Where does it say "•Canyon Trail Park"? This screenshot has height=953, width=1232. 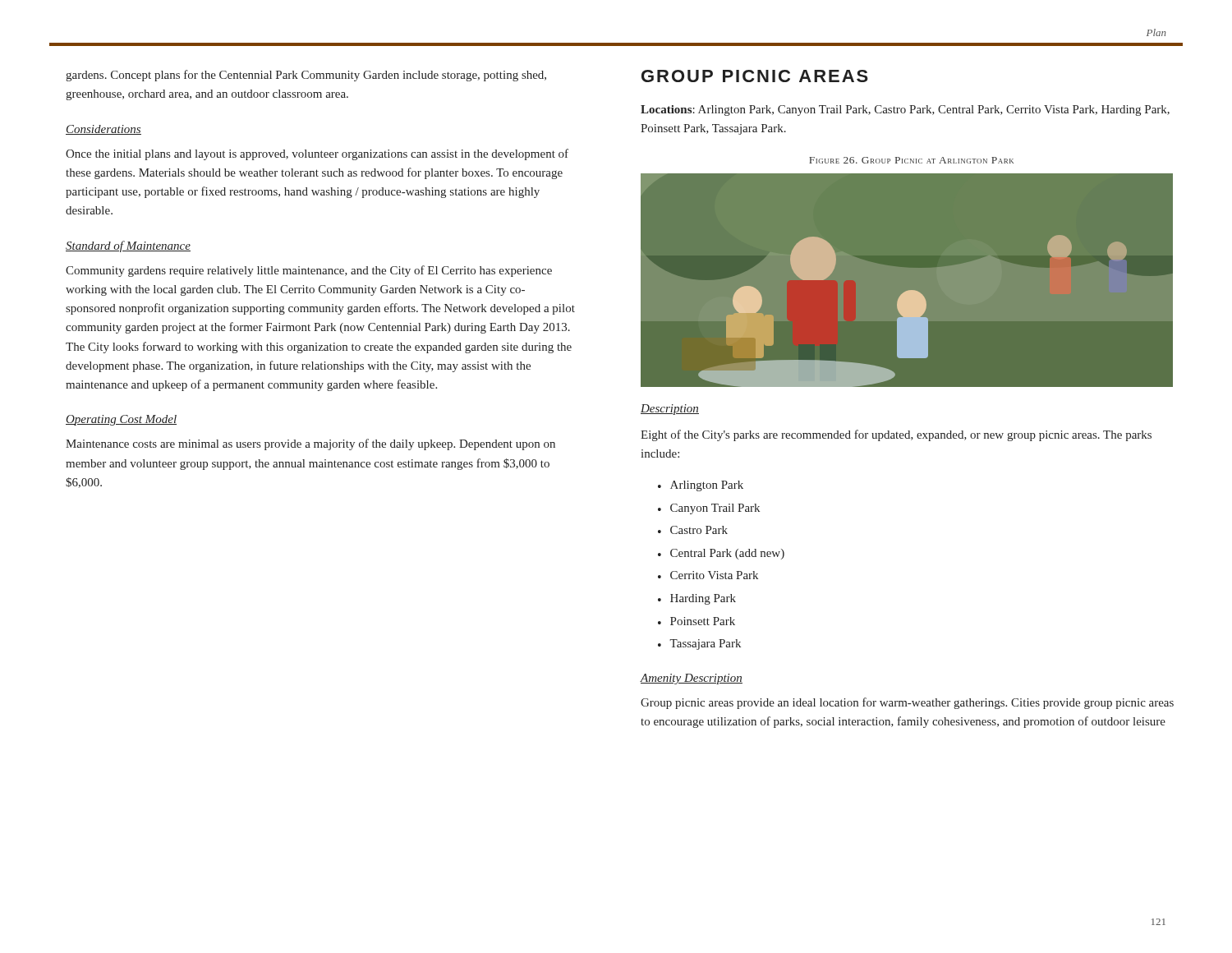(x=709, y=509)
